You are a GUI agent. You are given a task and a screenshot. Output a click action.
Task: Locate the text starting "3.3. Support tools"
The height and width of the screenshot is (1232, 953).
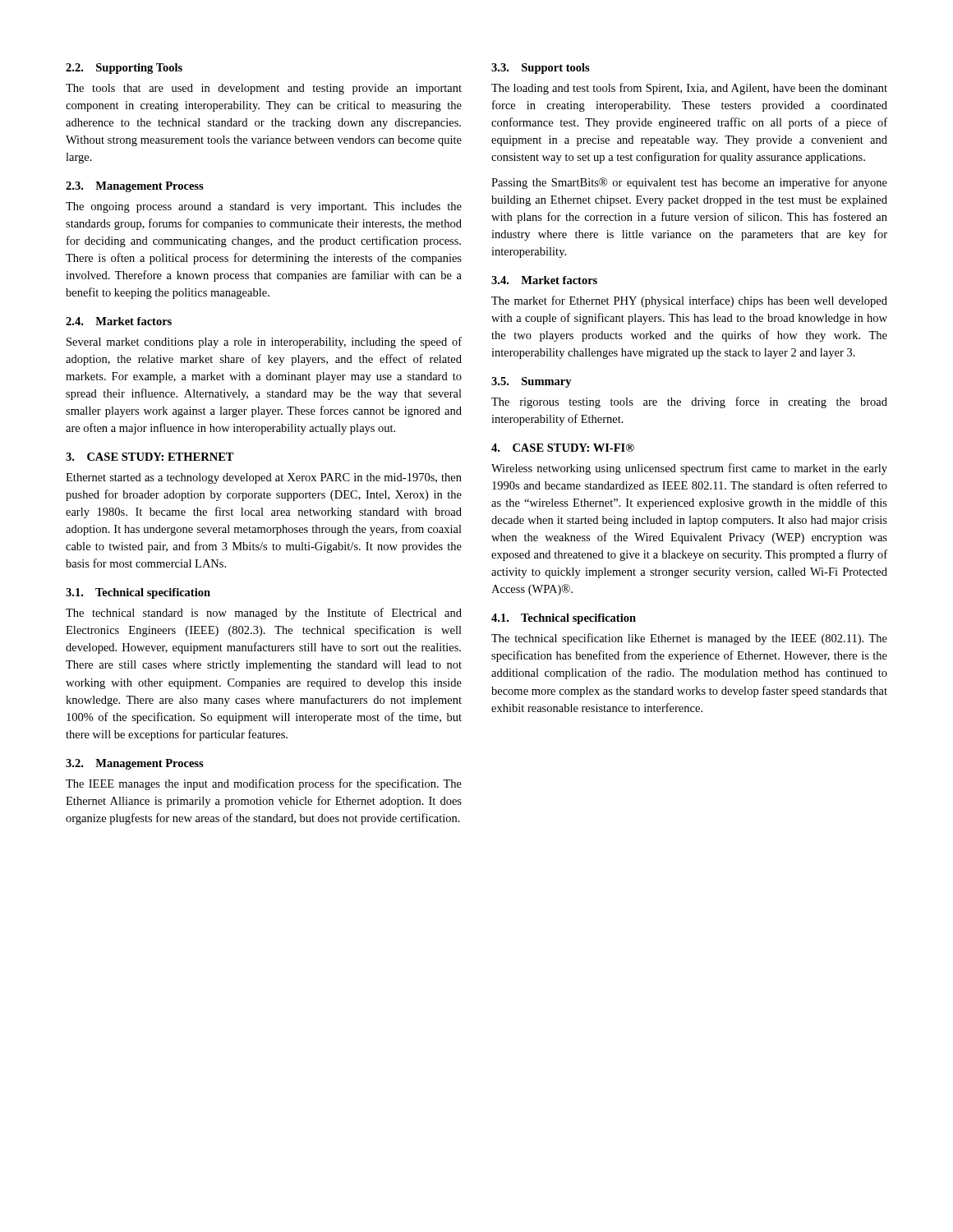pos(540,67)
